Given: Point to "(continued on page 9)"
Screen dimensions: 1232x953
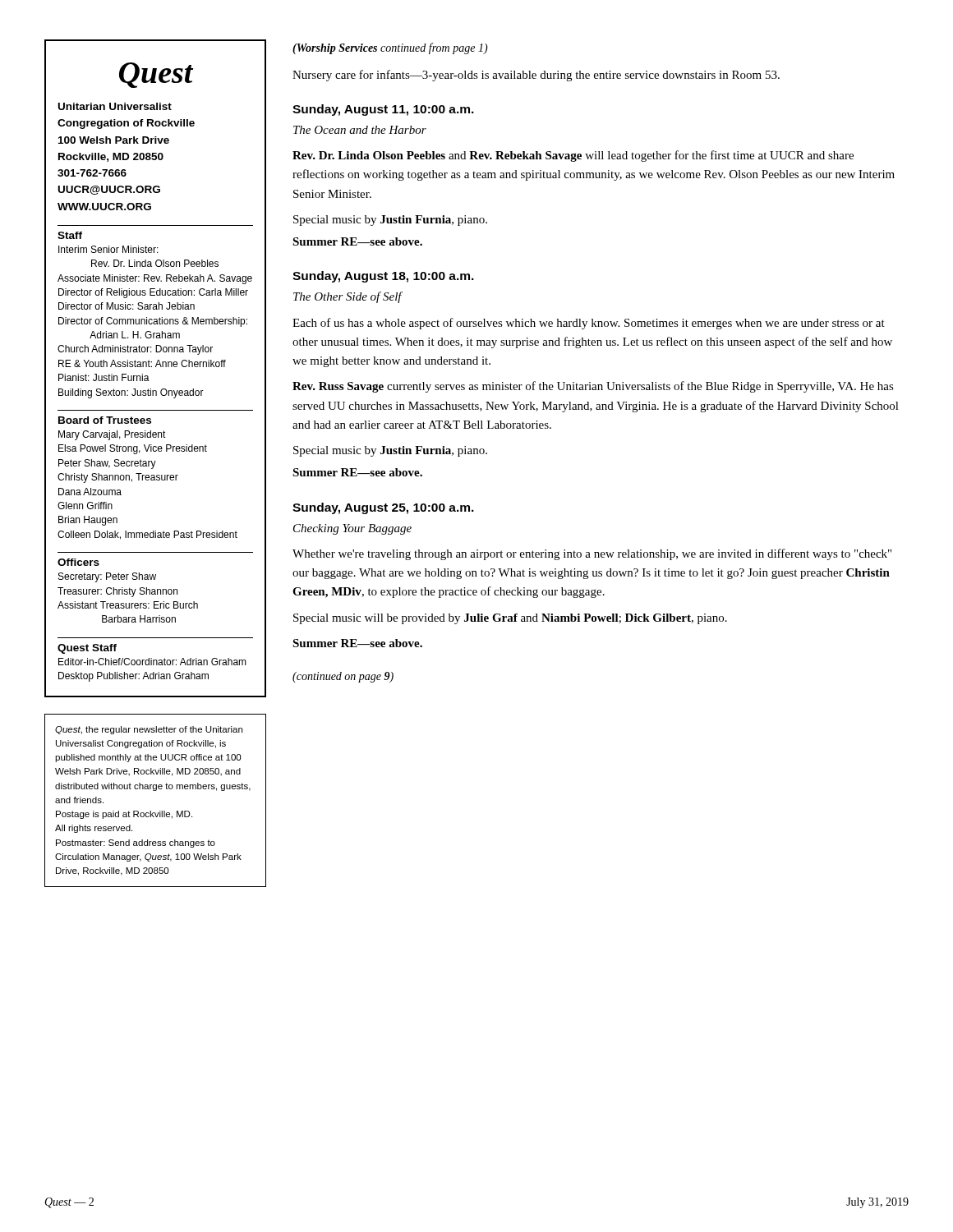Looking at the screenshot, I should pos(343,677).
